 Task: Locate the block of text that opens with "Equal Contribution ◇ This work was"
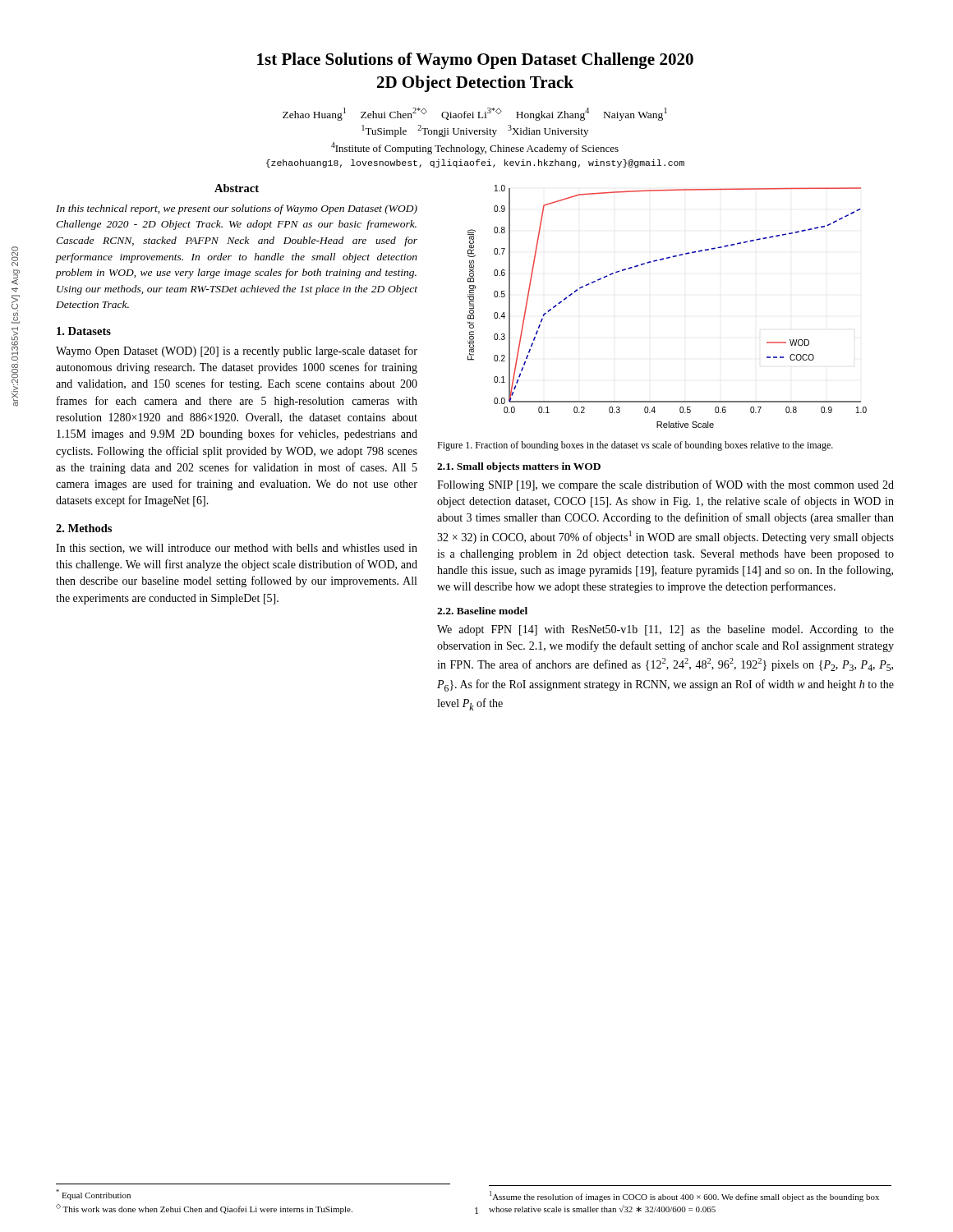click(204, 1201)
